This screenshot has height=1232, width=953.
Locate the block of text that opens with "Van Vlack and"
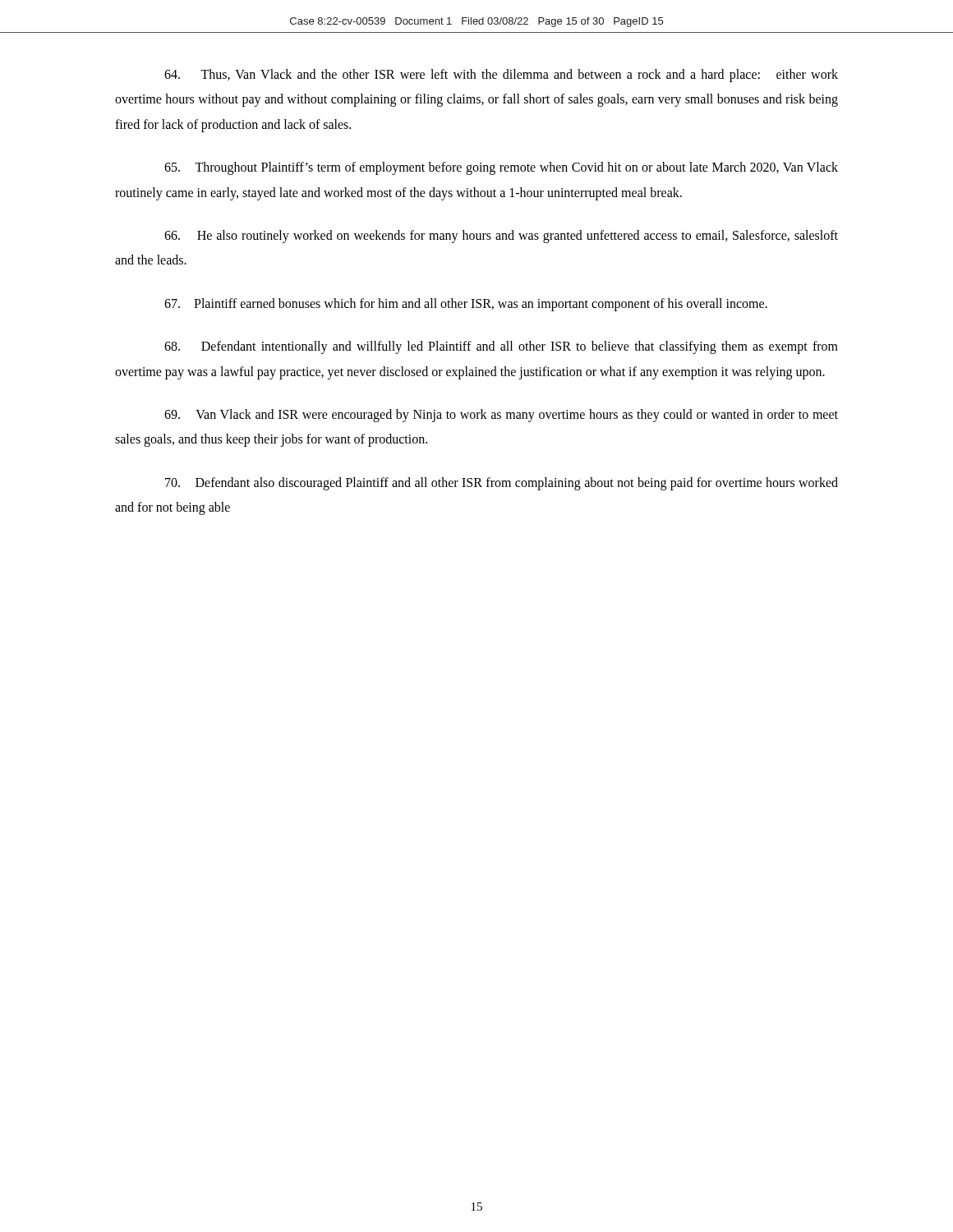pos(476,427)
